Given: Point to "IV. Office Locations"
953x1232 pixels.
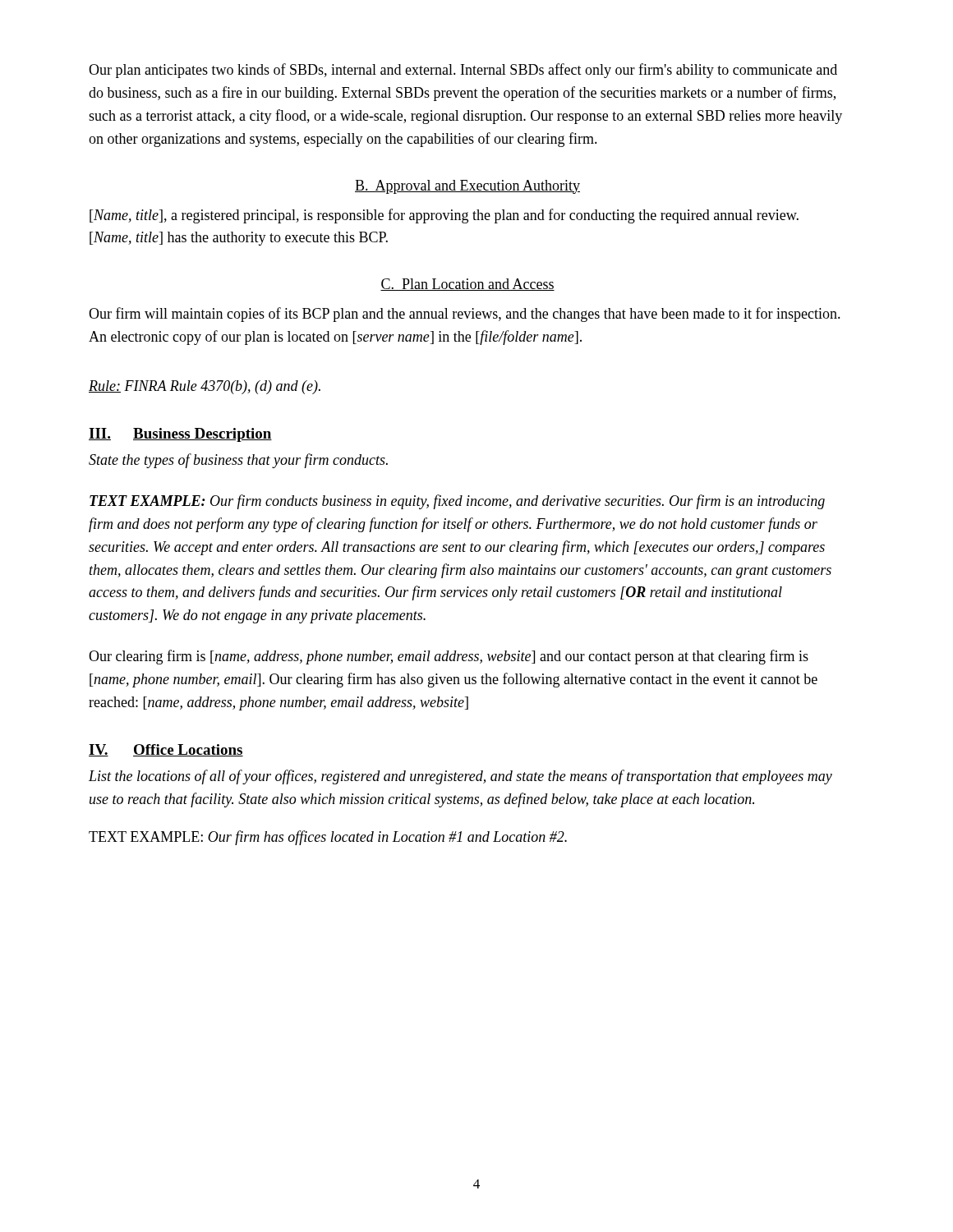Looking at the screenshot, I should pyautogui.click(x=166, y=750).
